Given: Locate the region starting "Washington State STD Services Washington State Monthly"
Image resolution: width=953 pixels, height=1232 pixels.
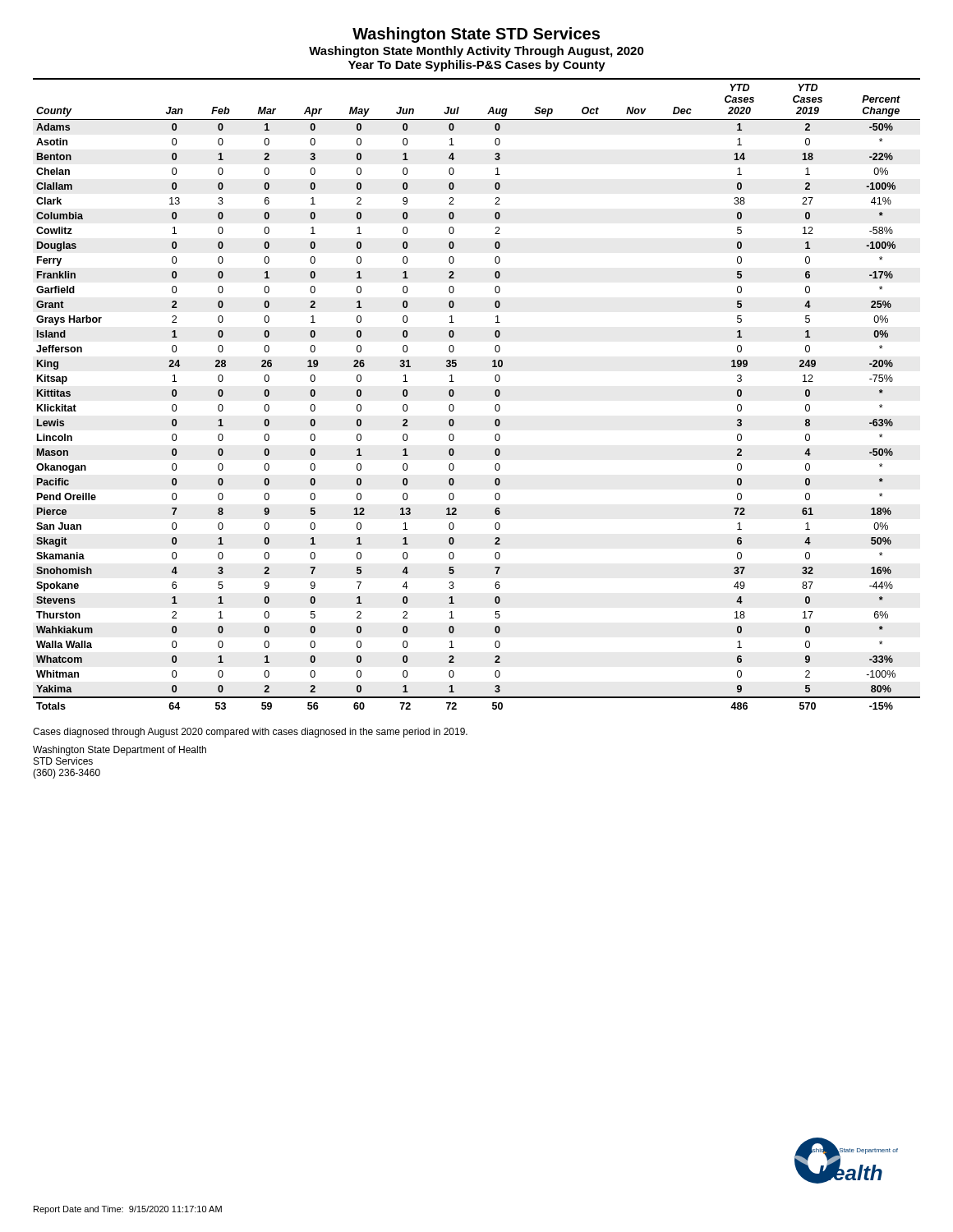Looking at the screenshot, I should [476, 48].
